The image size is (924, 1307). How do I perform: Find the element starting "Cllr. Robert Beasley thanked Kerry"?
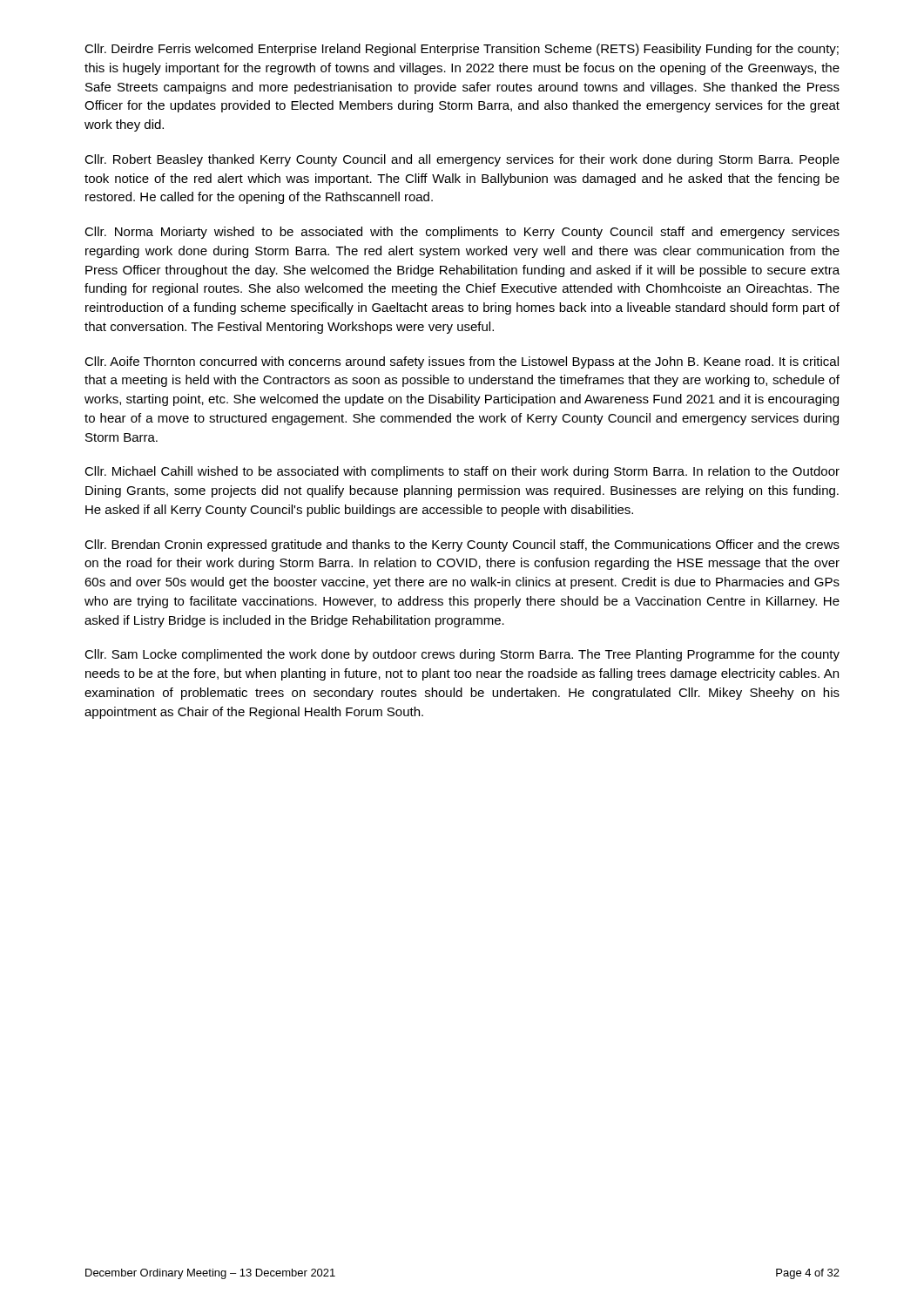coord(462,178)
